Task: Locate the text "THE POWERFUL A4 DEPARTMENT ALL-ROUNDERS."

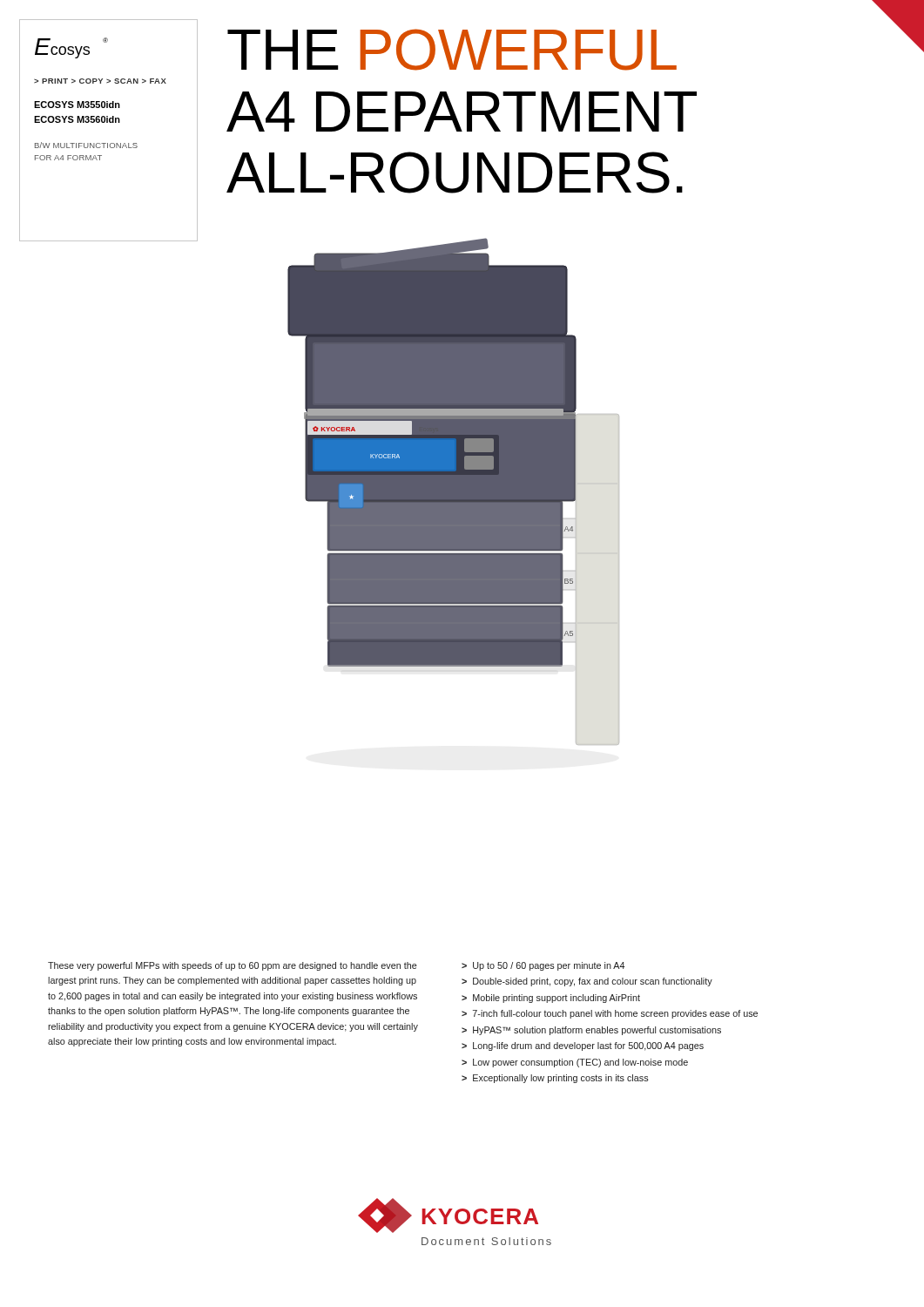Action: (553, 111)
